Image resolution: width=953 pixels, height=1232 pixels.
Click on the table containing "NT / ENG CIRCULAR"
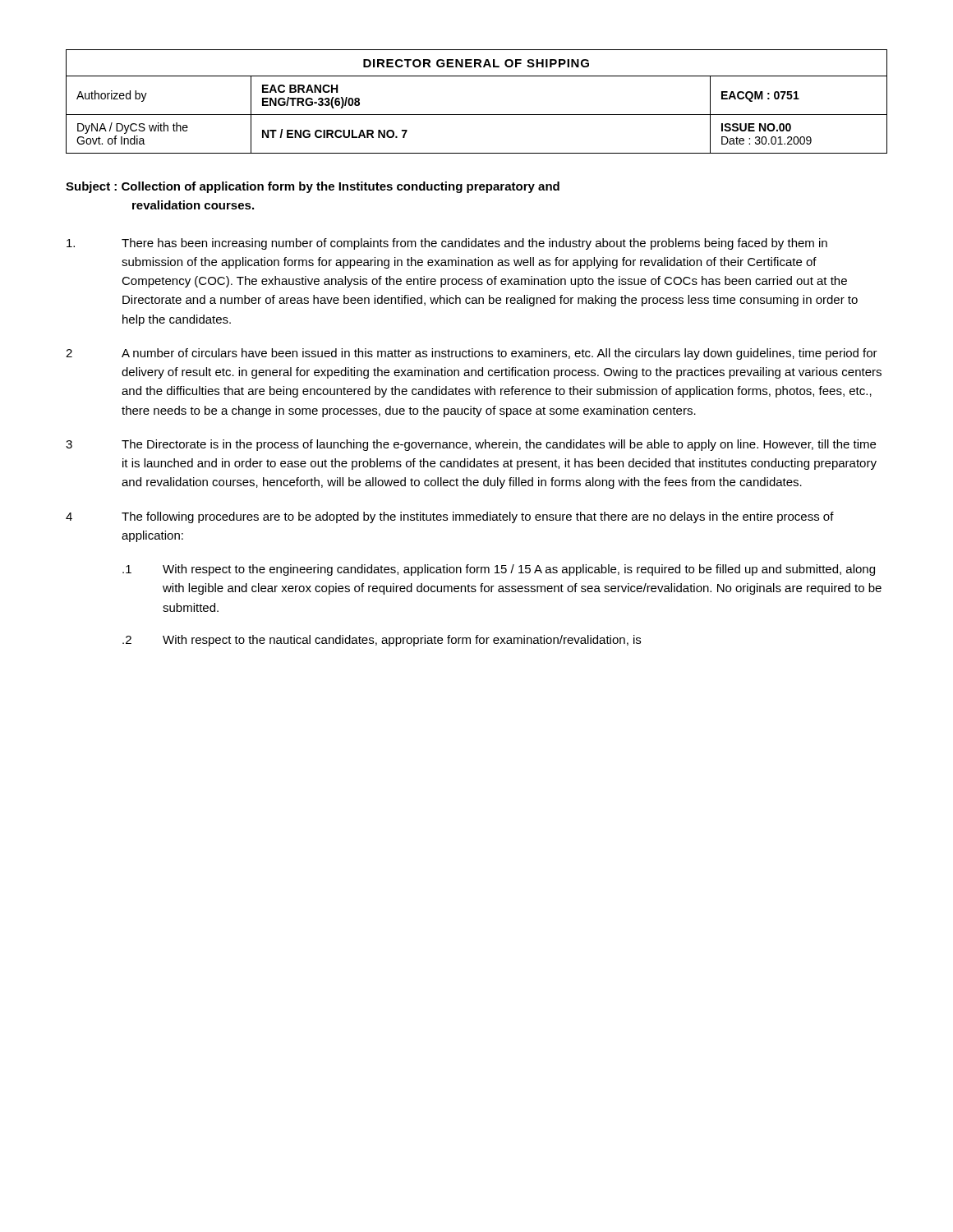(476, 101)
